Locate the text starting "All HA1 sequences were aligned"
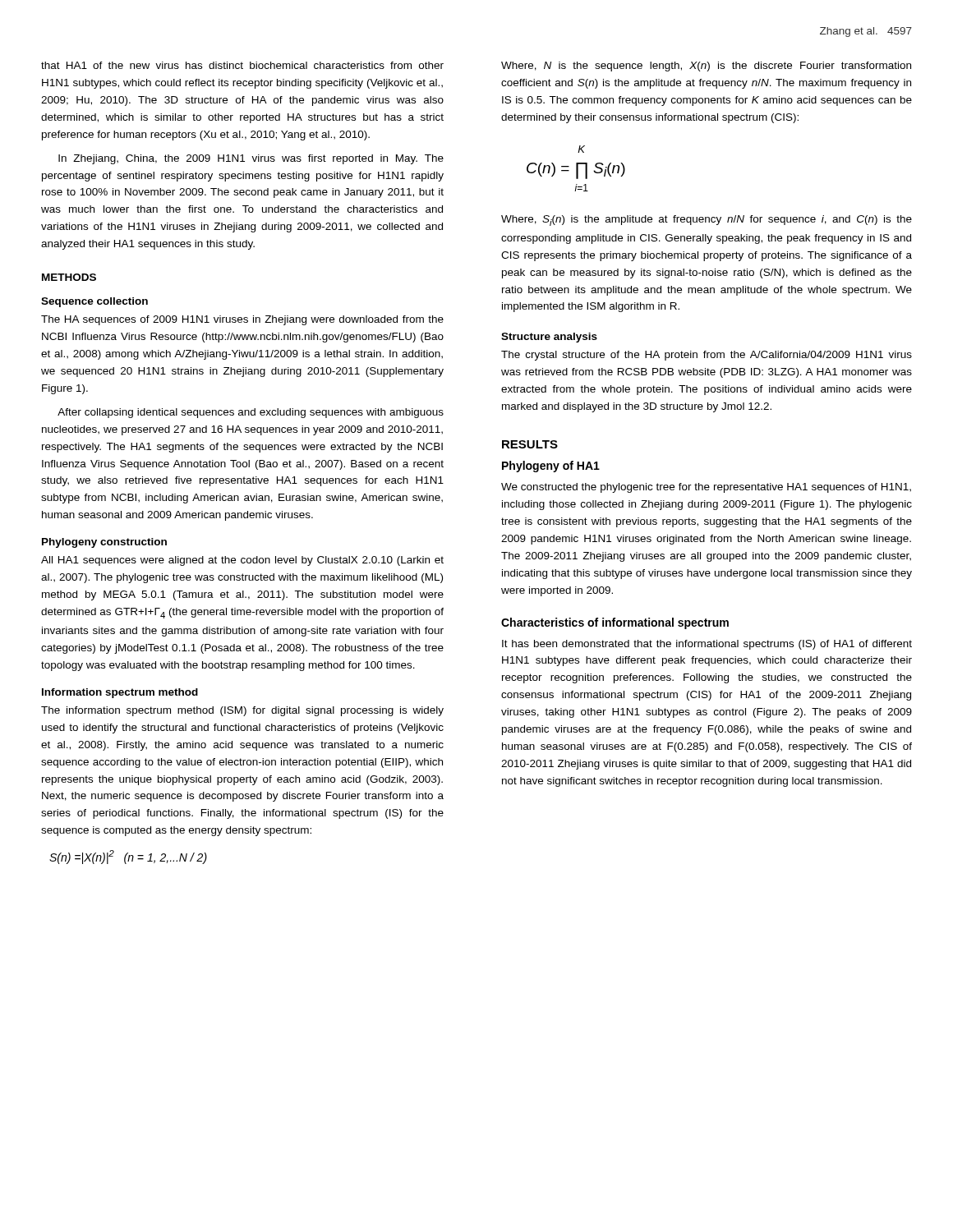Screen dimensions: 1232x953 (x=242, y=613)
